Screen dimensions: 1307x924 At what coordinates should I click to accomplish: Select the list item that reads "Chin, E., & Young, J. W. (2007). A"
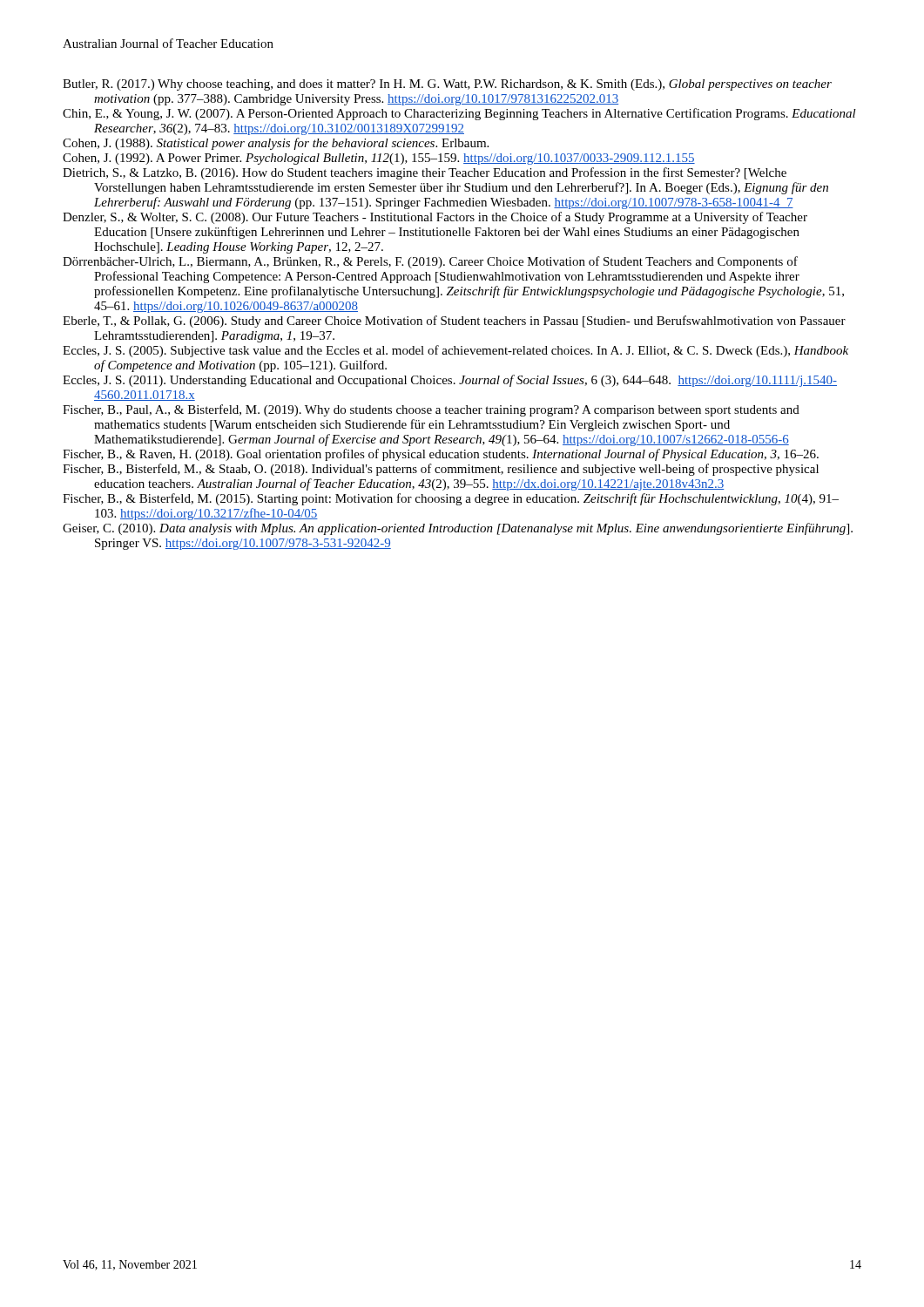459,121
